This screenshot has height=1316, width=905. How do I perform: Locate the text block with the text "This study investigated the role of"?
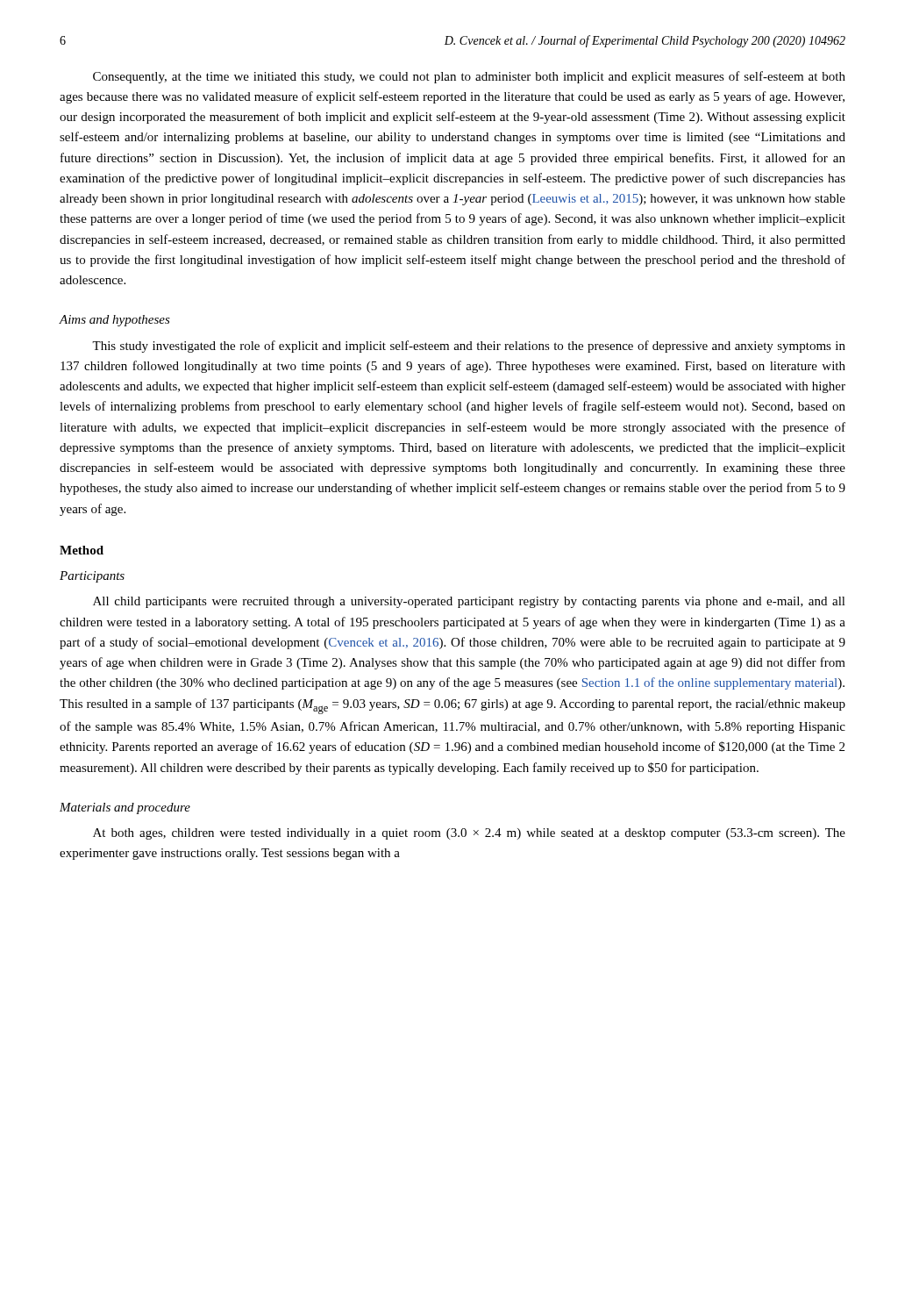tap(452, 428)
